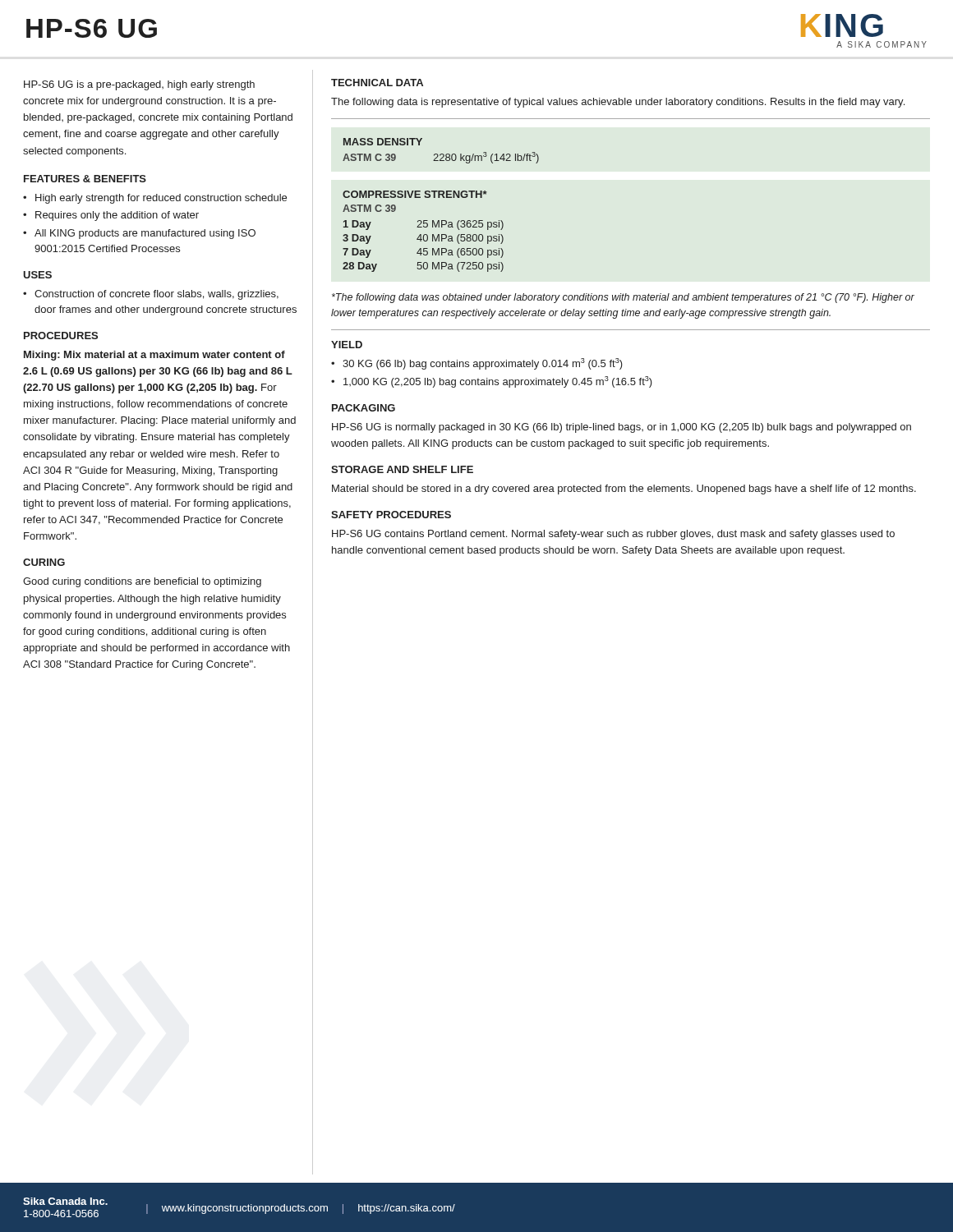Locate the element starting "Construction of concrete"
This screenshot has height=1232, width=953.
[166, 301]
